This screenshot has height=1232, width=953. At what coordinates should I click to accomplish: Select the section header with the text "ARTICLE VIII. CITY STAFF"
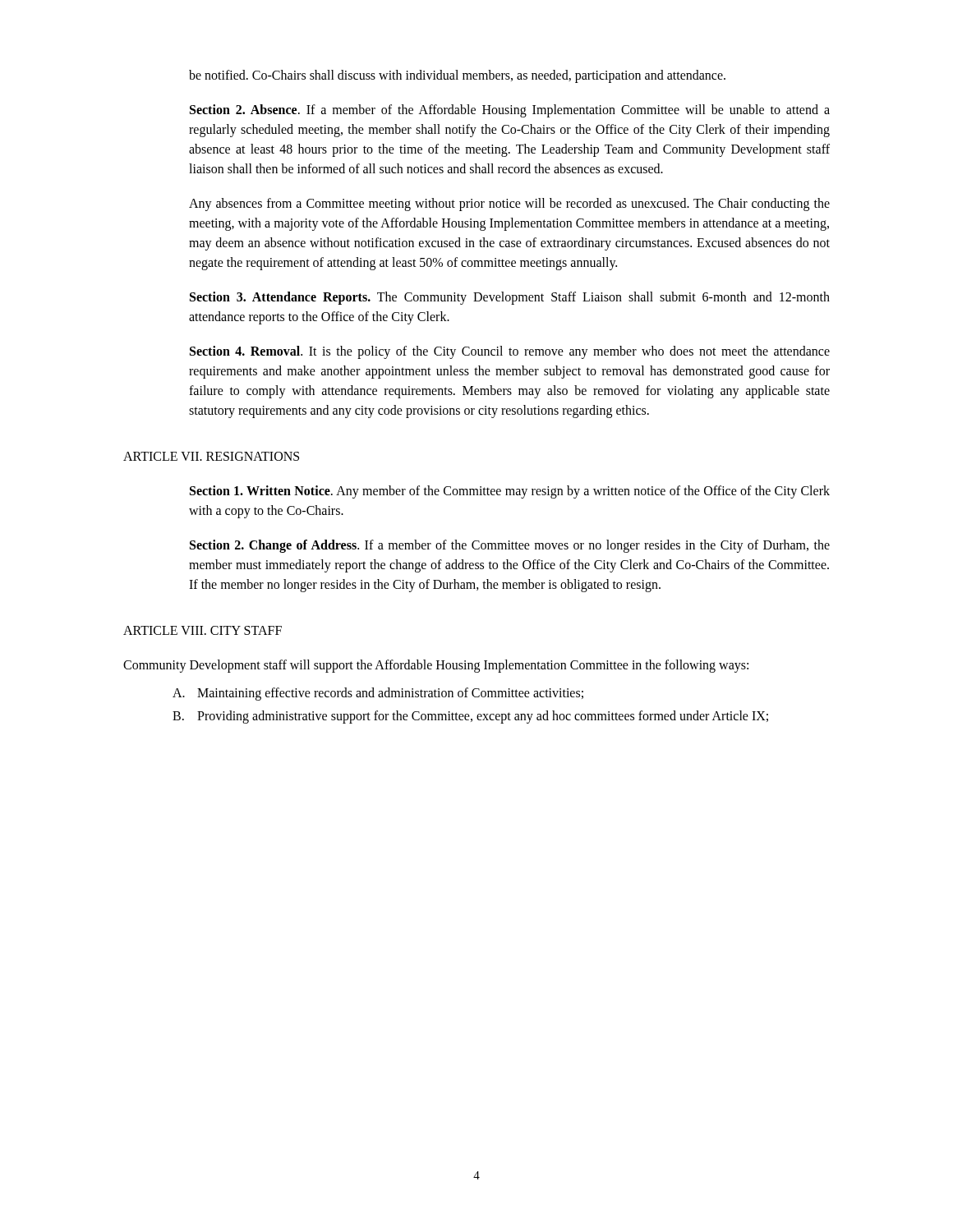(x=203, y=630)
